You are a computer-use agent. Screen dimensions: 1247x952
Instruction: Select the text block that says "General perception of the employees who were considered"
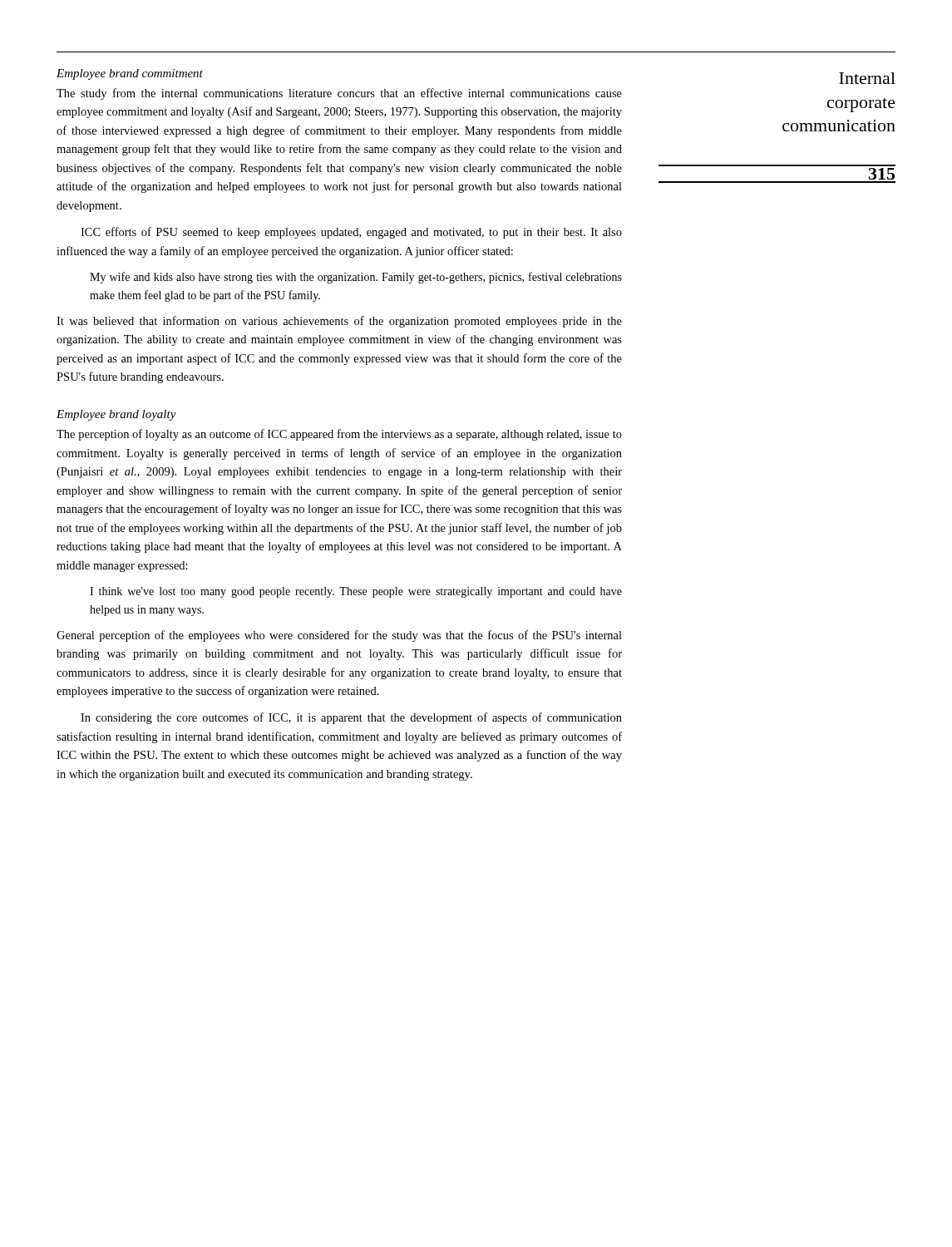tap(339, 663)
